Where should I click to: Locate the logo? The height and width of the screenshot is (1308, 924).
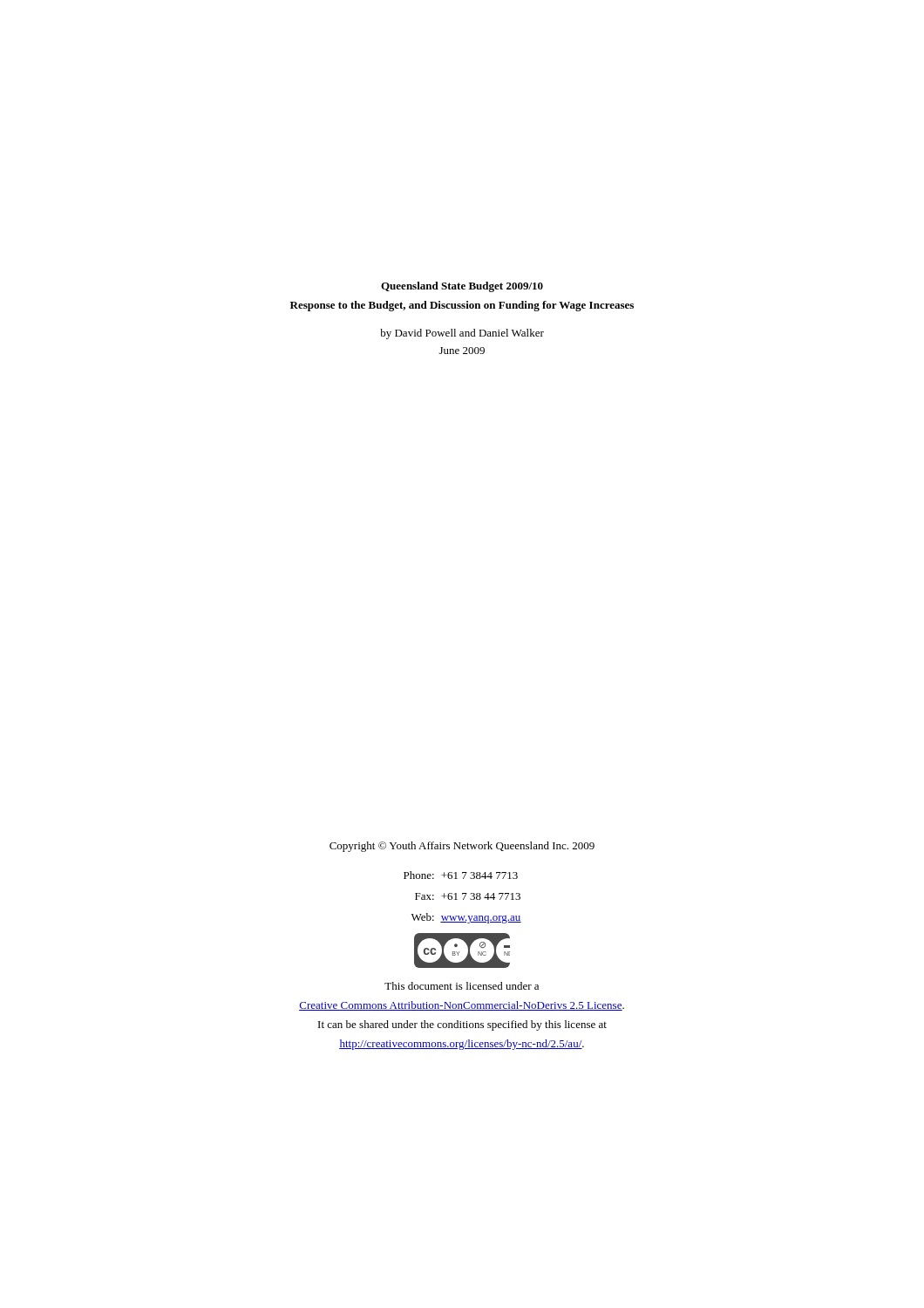pos(462,952)
